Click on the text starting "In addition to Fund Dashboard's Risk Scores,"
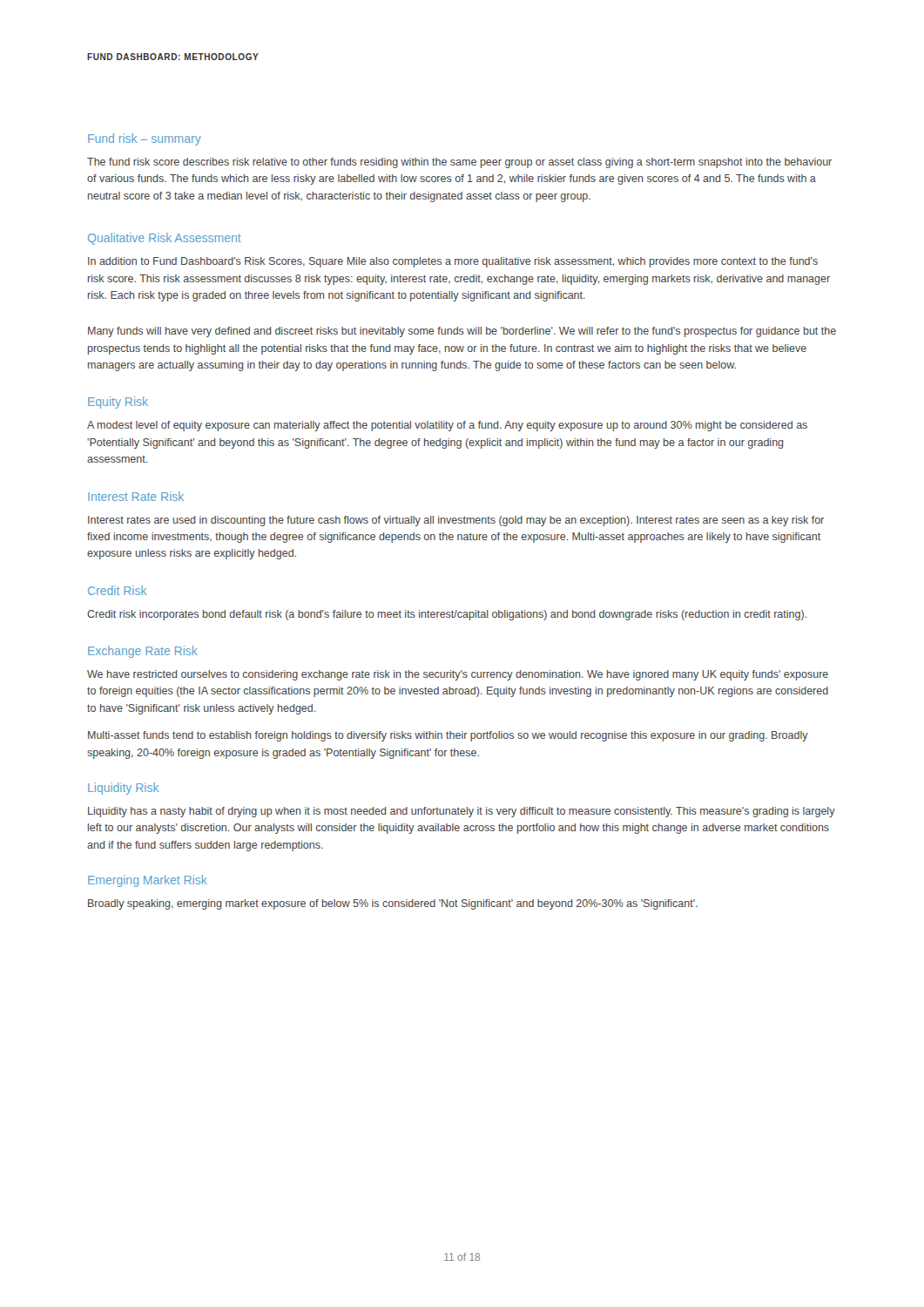Image resolution: width=924 pixels, height=1307 pixels. click(459, 278)
